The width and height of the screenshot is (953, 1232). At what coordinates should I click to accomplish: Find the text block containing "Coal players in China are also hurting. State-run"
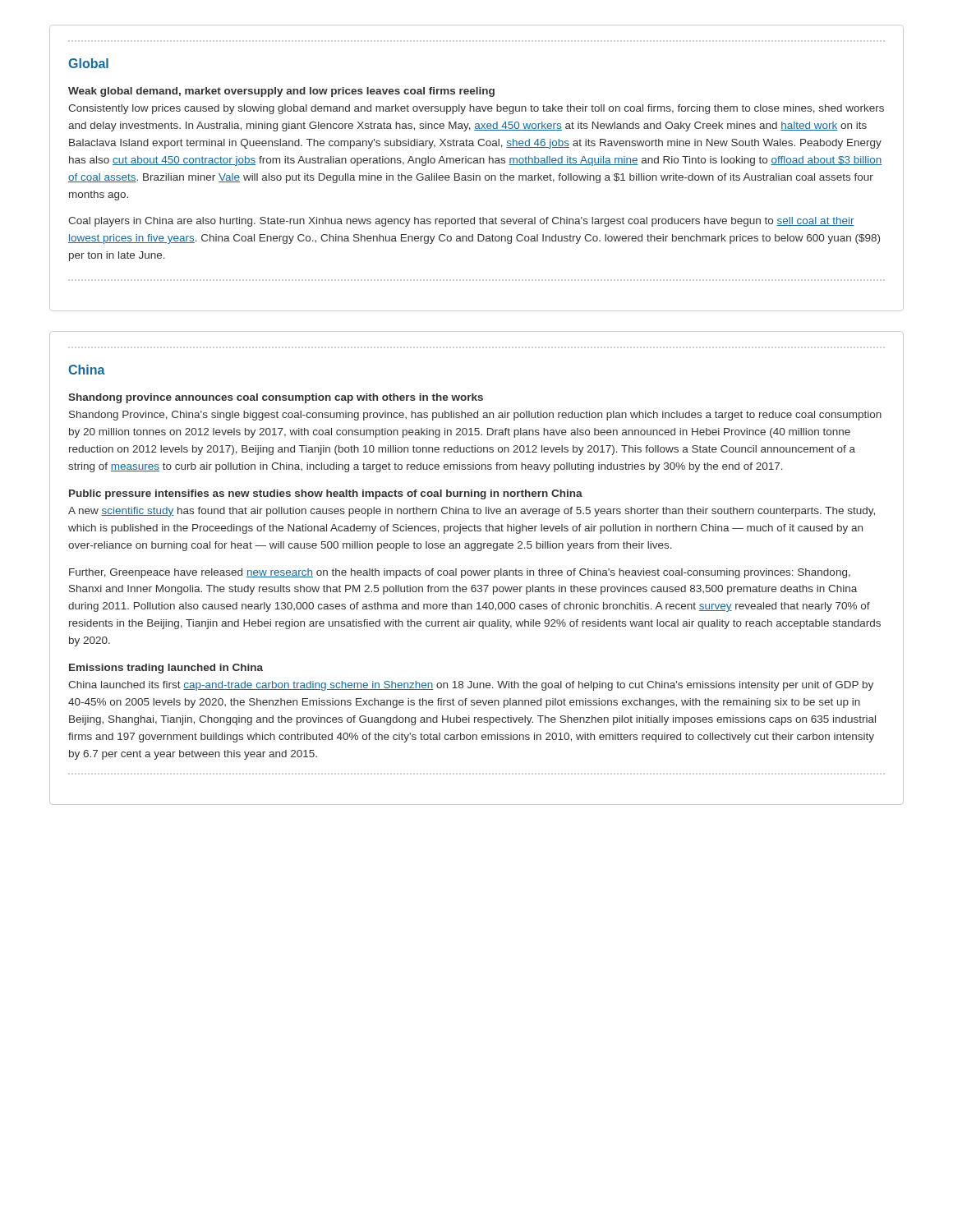coord(474,238)
